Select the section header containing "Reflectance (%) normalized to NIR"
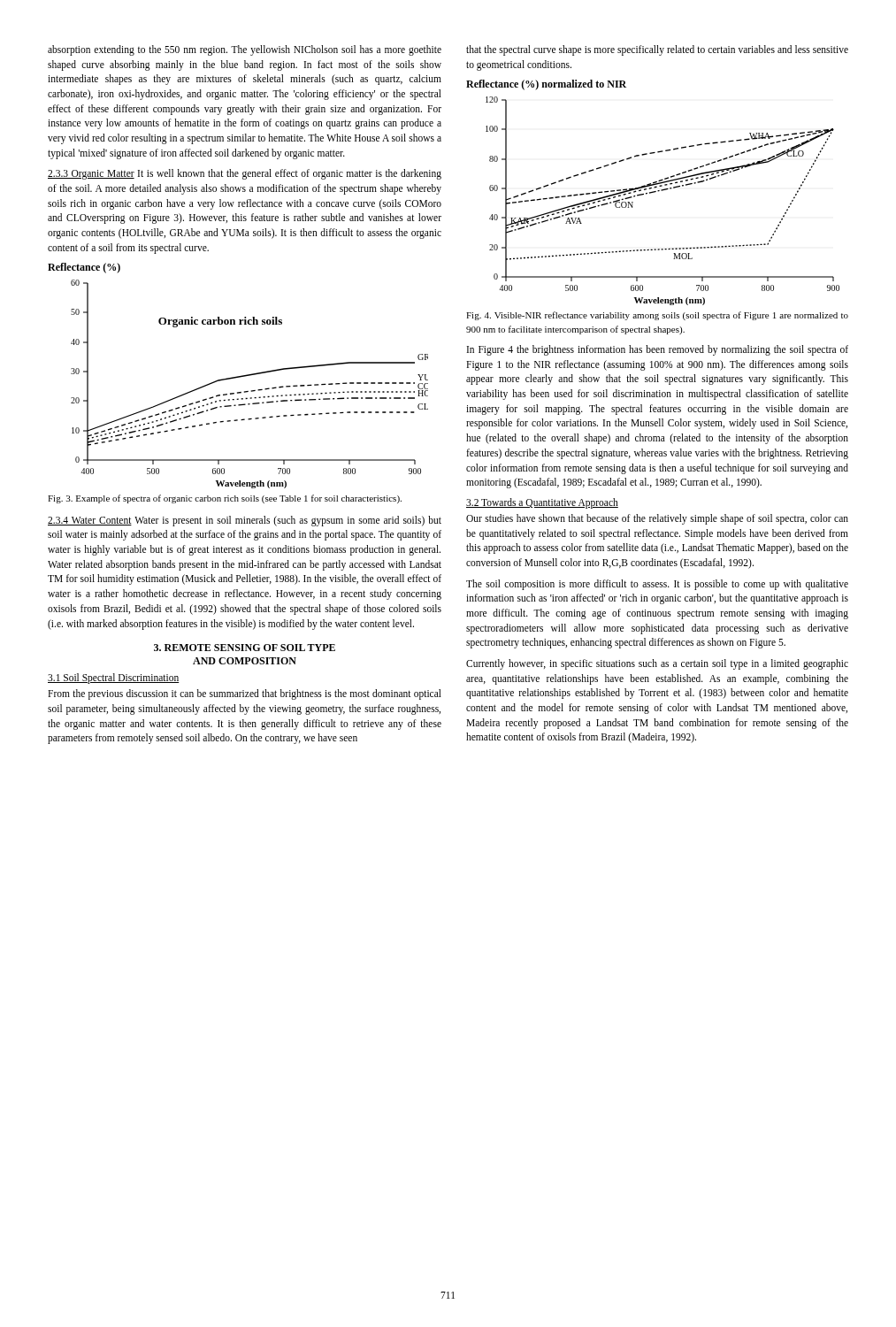The height and width of the screenshot is (1327, 896). [x=546, y=84]
